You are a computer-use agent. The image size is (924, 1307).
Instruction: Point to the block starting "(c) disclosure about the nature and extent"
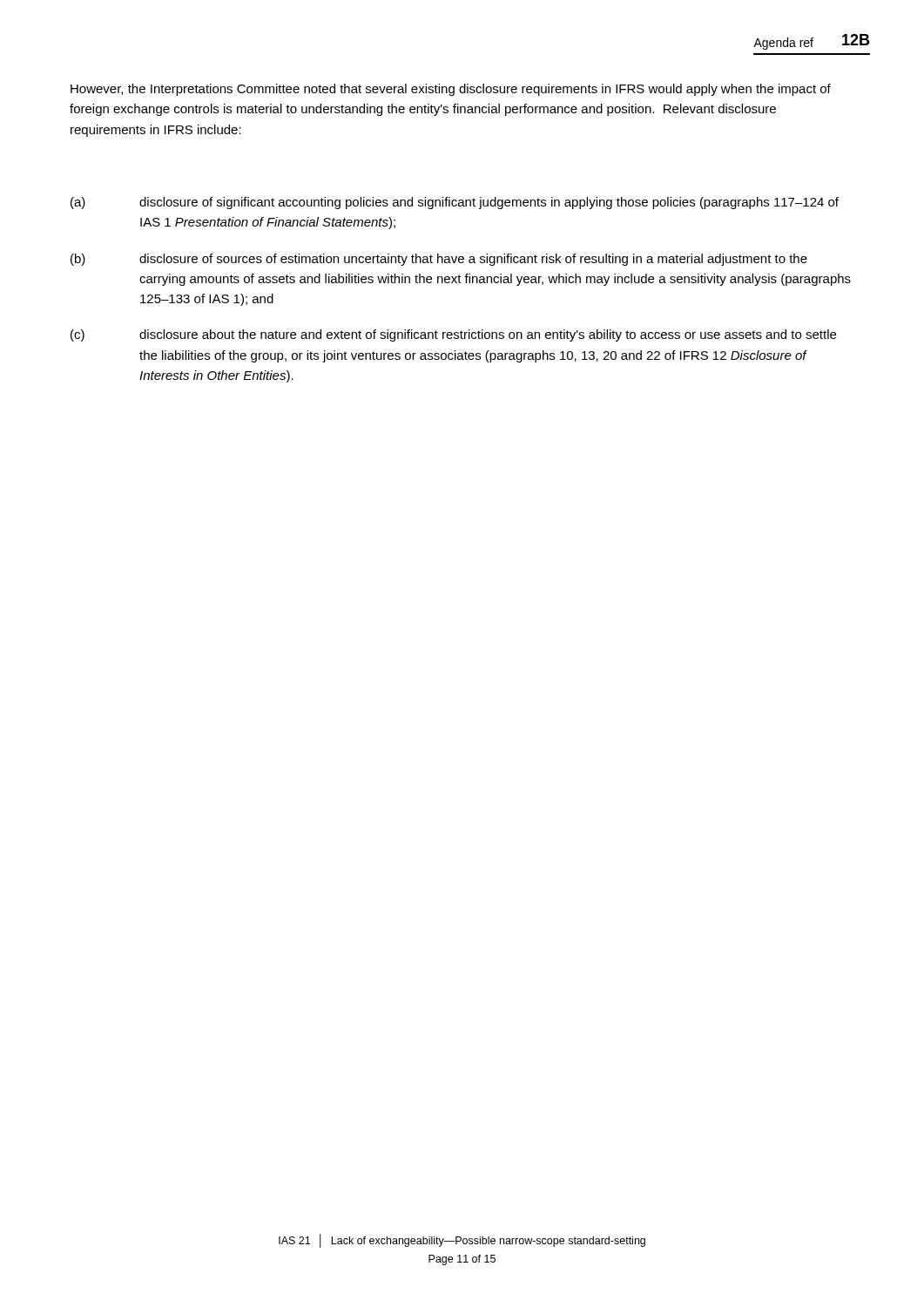462,355
